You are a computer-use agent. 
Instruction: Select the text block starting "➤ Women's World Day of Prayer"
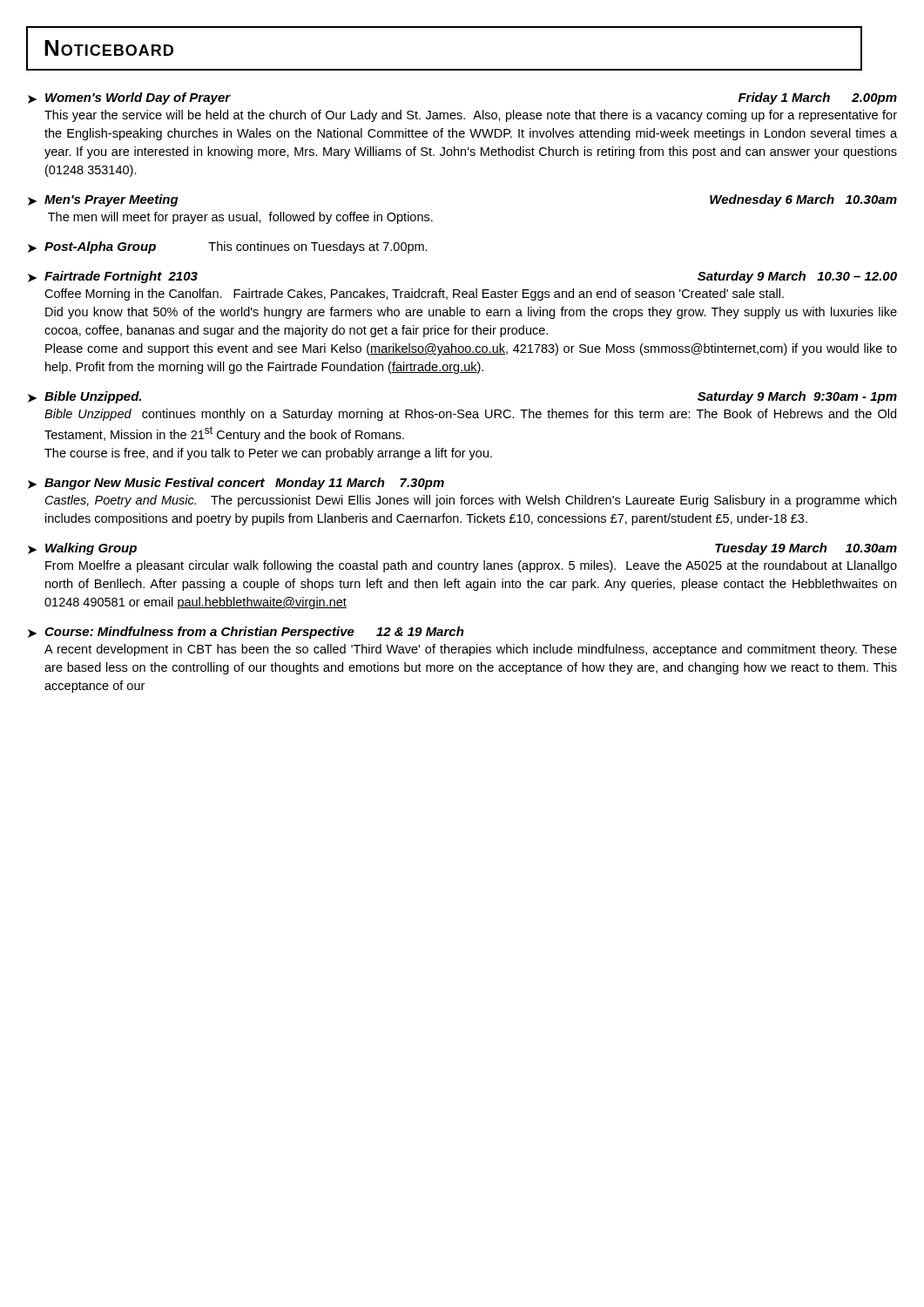coord(462,135)
